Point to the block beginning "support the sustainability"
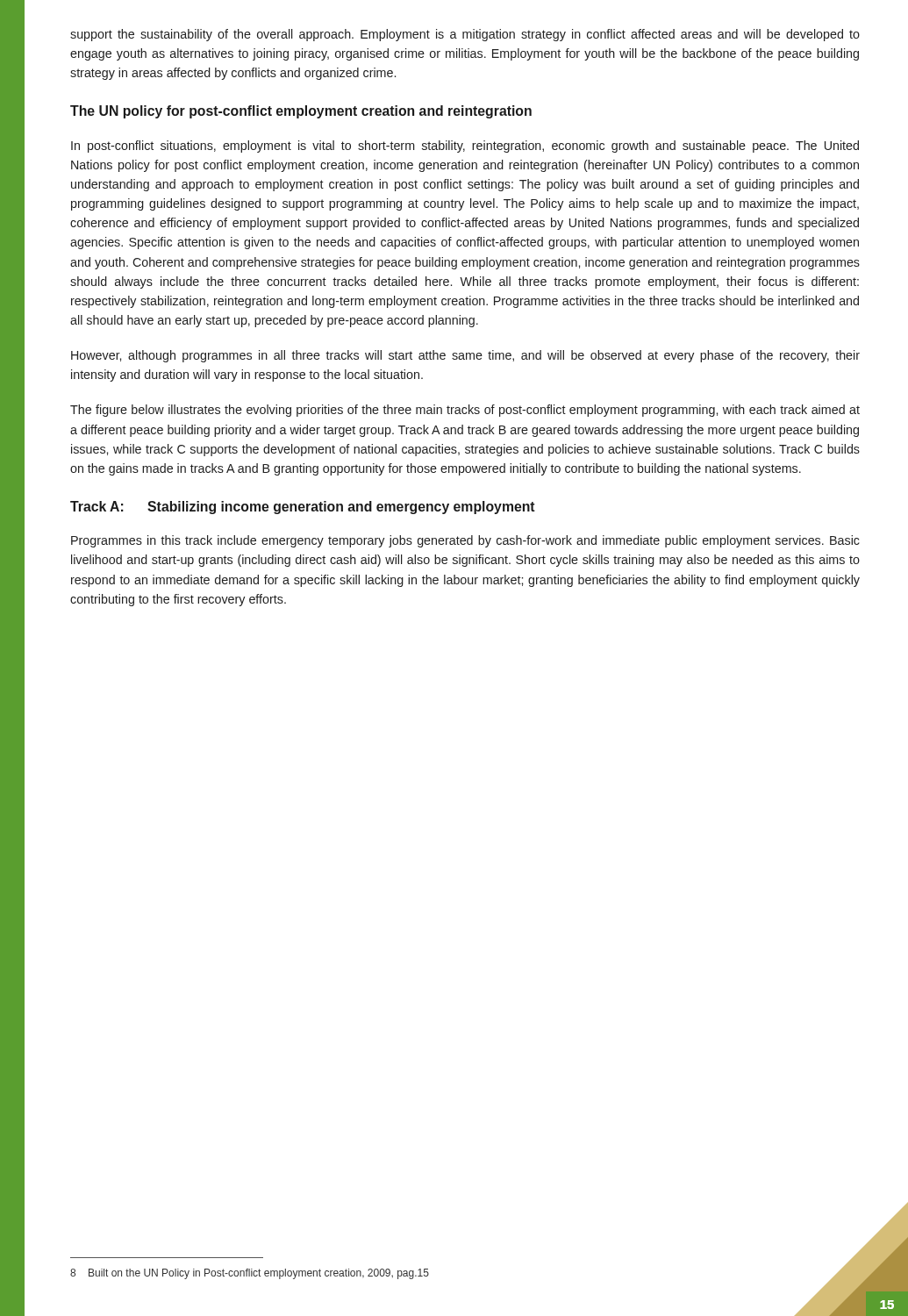 pyautogui.click(x=465, y=54)
